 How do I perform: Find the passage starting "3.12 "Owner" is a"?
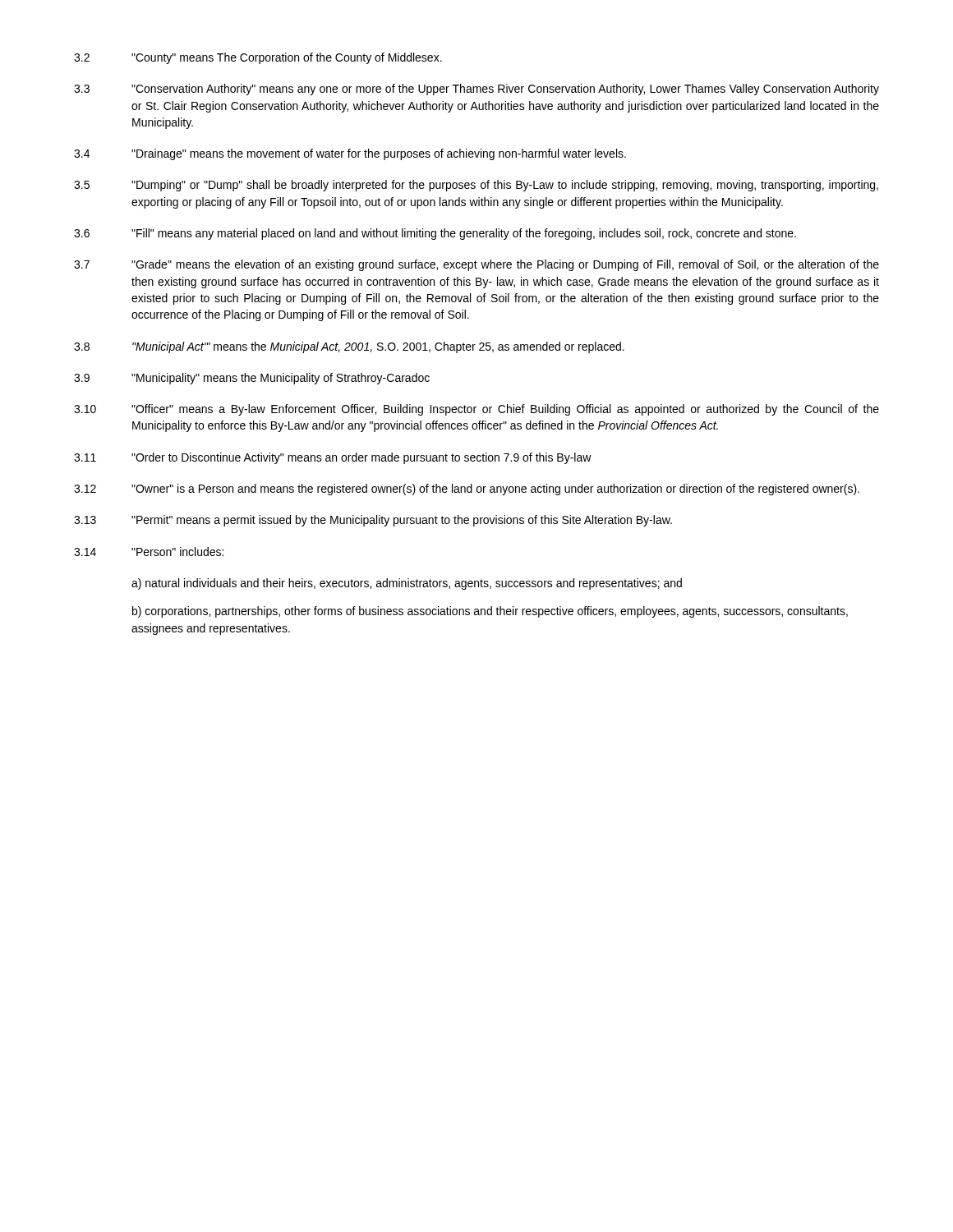click(476, 489)
